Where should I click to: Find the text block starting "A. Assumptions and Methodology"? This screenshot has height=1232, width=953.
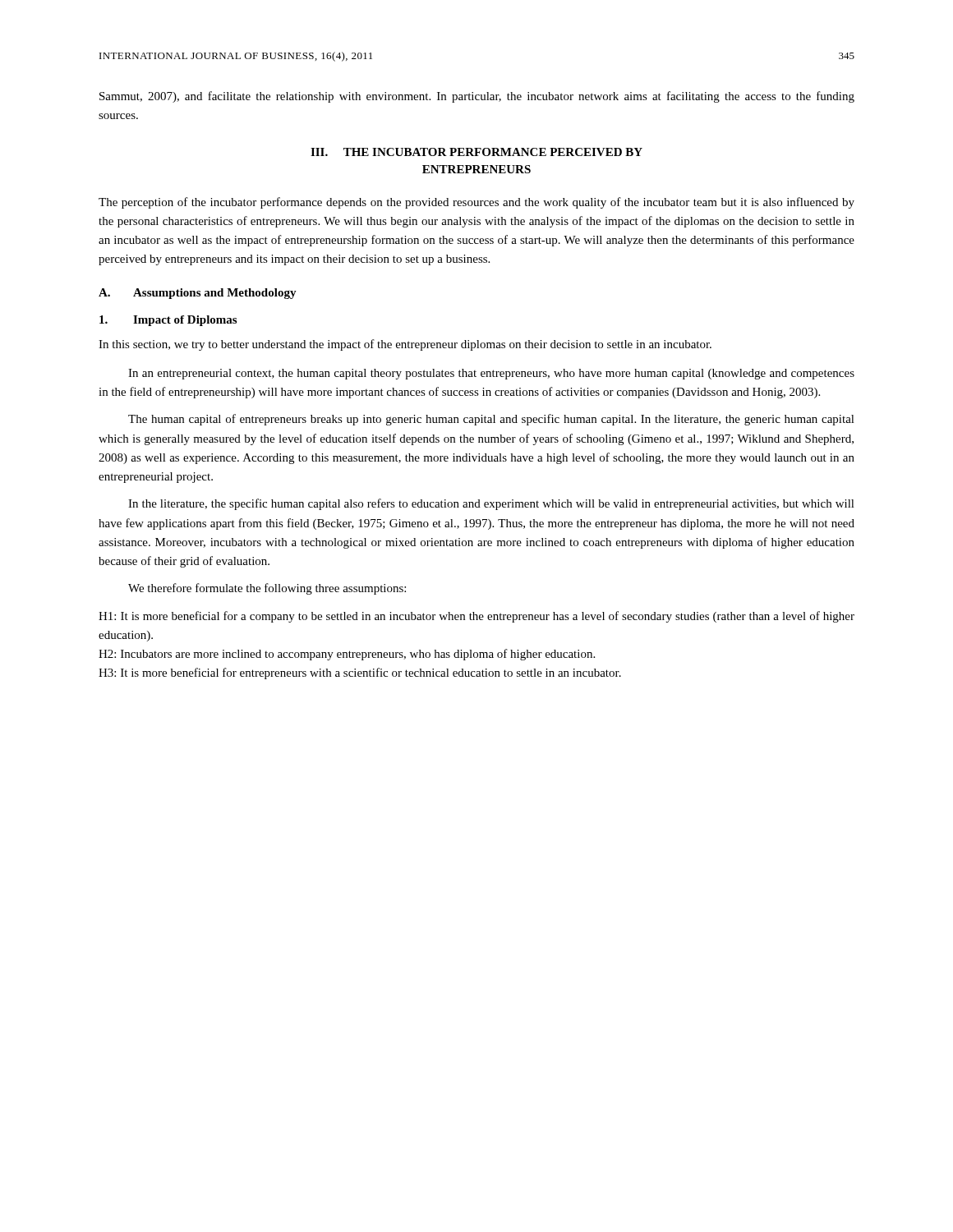click(197, 292)
